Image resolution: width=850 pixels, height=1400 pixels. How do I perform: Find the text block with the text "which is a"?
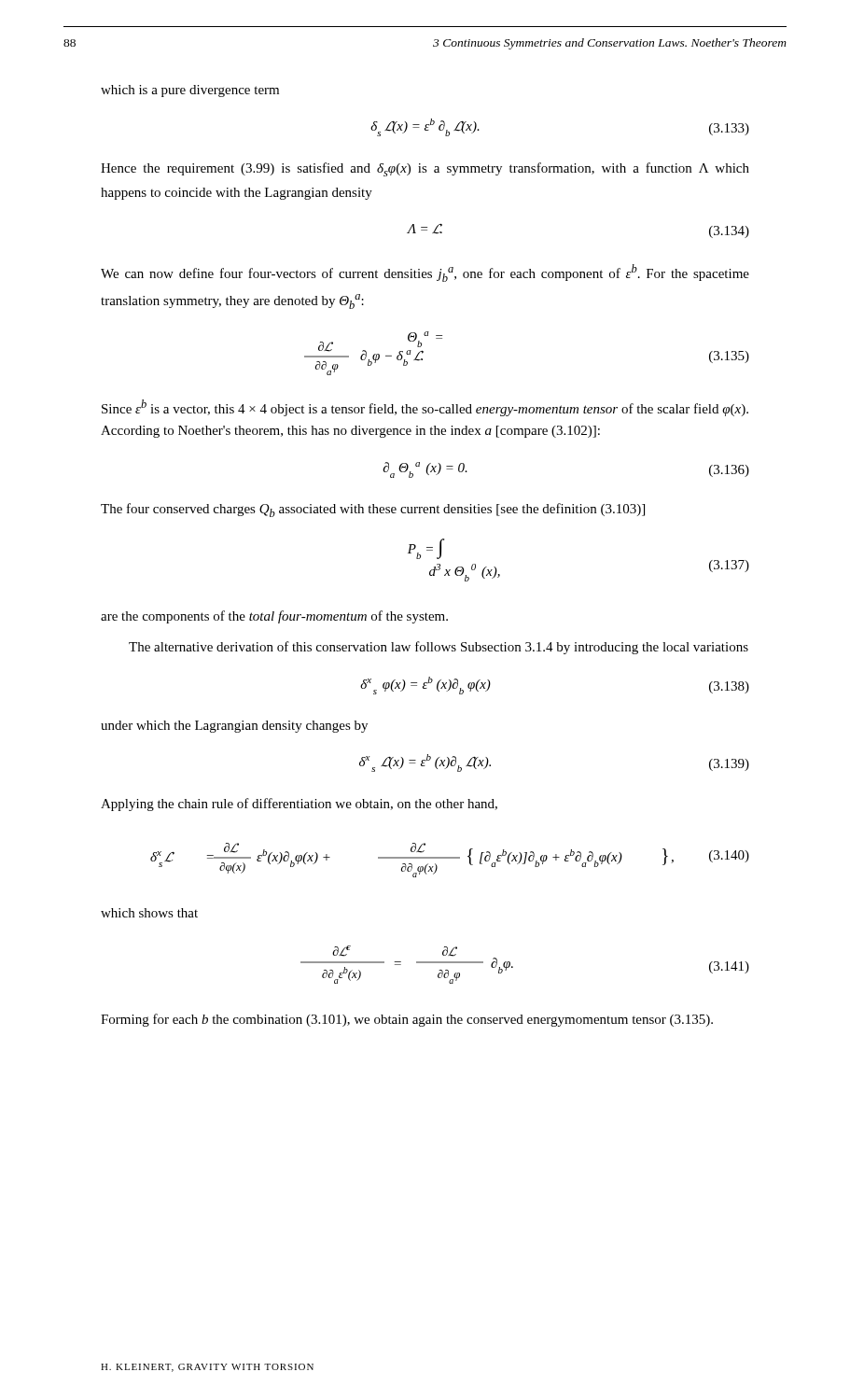pyautogui.click(x=190, y=90)
